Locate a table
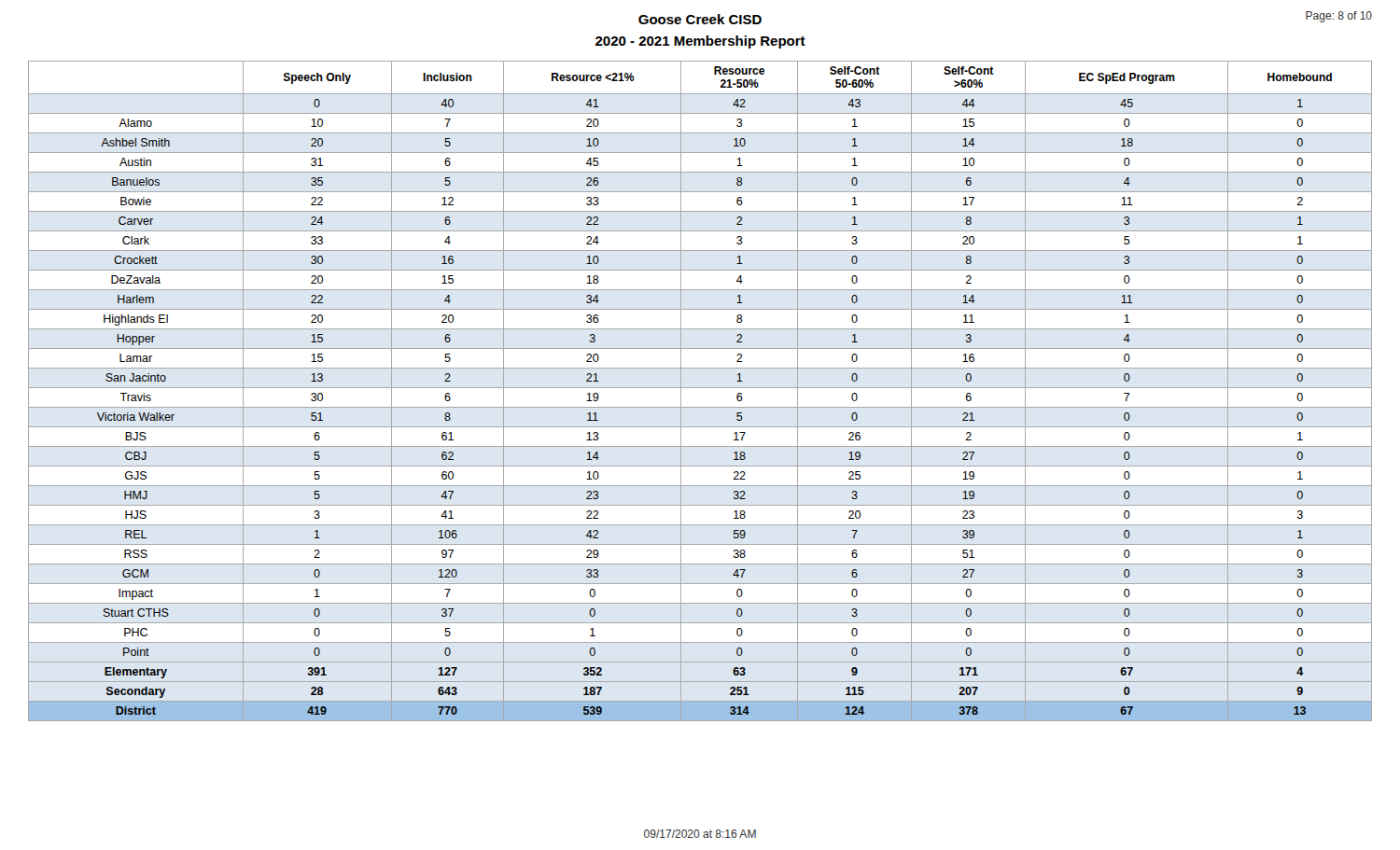Viewport: 1400px width, 850px height. (700, 391)
